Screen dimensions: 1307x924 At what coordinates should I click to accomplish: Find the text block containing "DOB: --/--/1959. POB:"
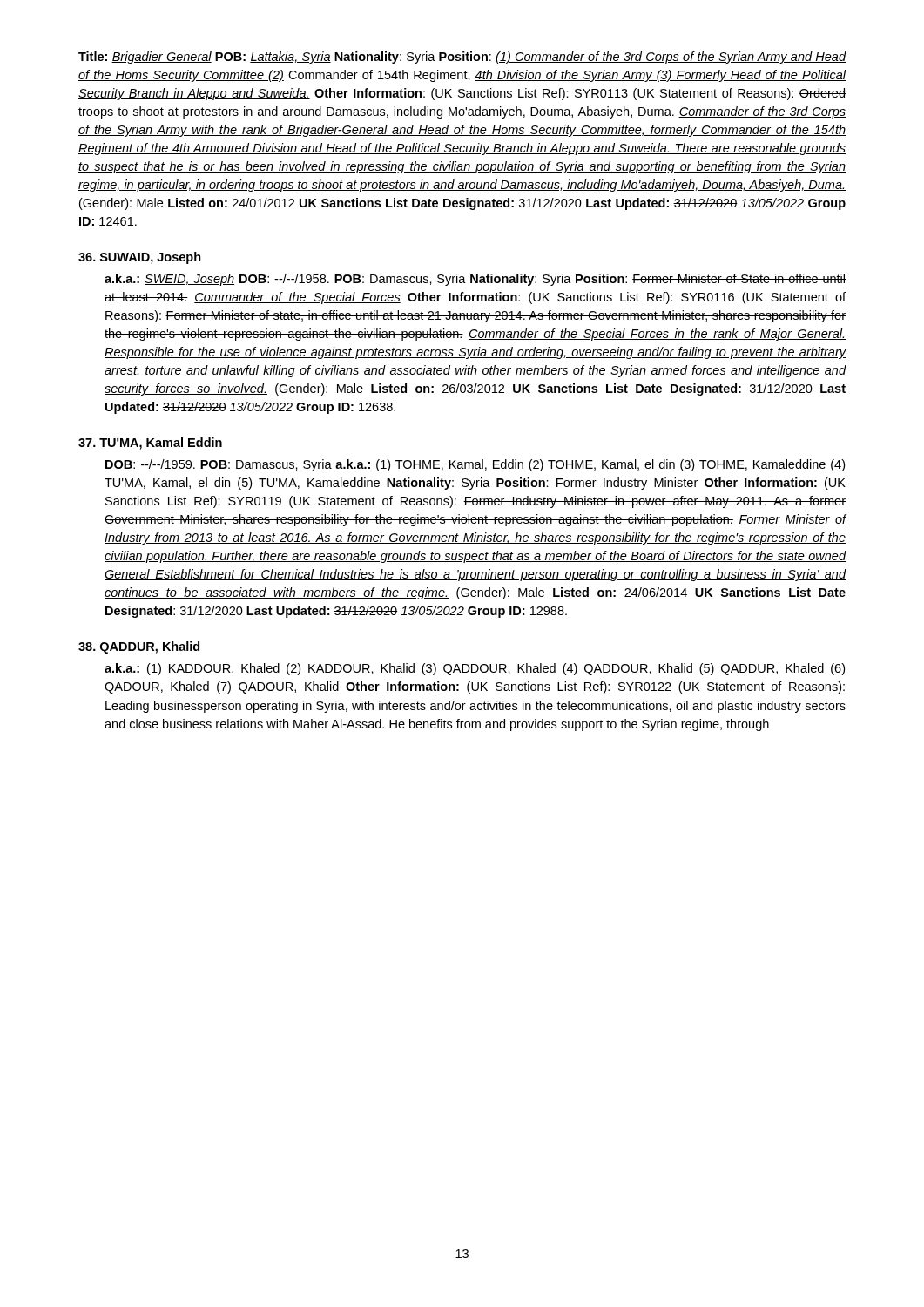pyautogui.click(x=475, y=538)
